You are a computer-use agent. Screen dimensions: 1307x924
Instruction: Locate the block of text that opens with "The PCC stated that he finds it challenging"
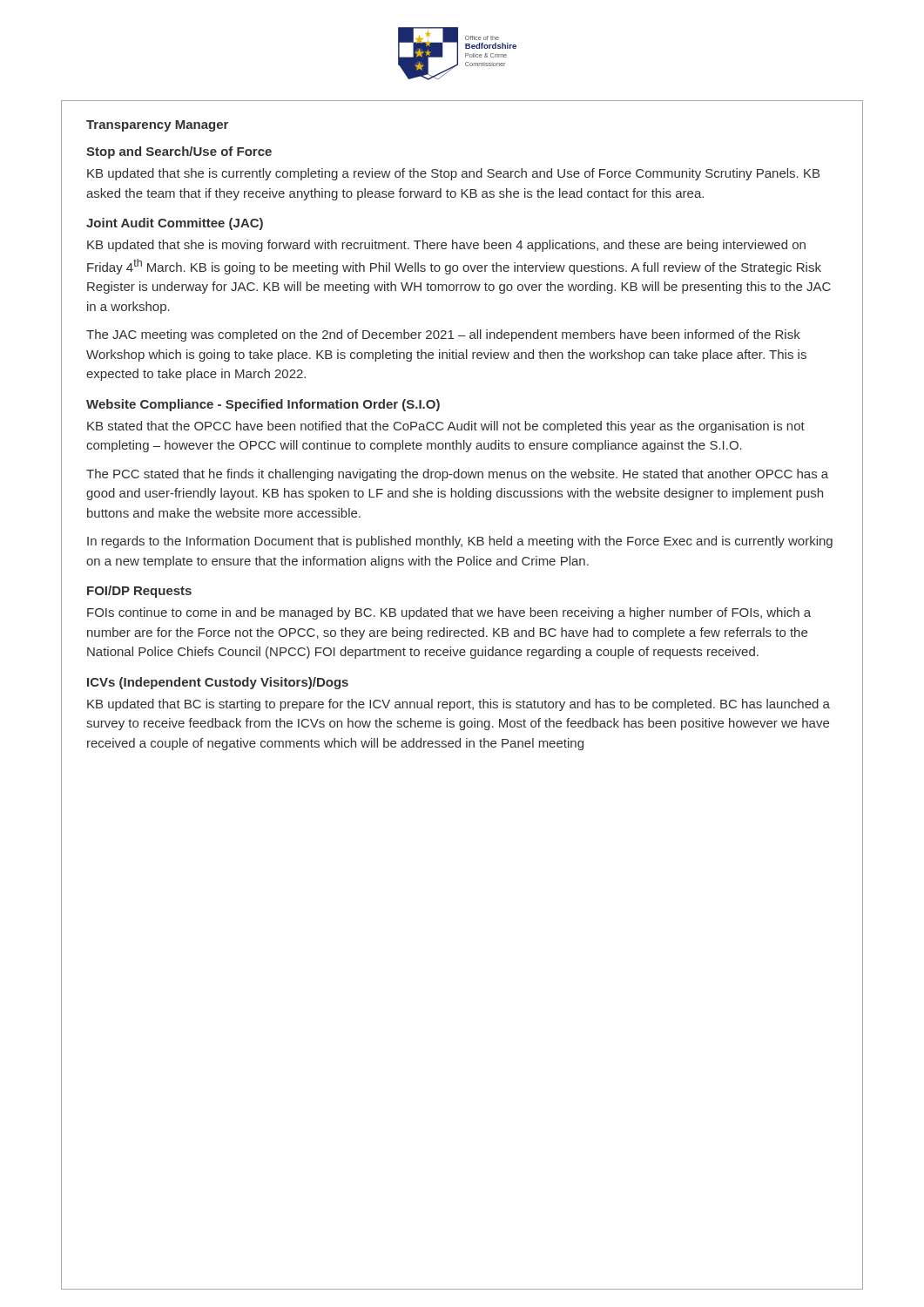[x=457, y=493]
